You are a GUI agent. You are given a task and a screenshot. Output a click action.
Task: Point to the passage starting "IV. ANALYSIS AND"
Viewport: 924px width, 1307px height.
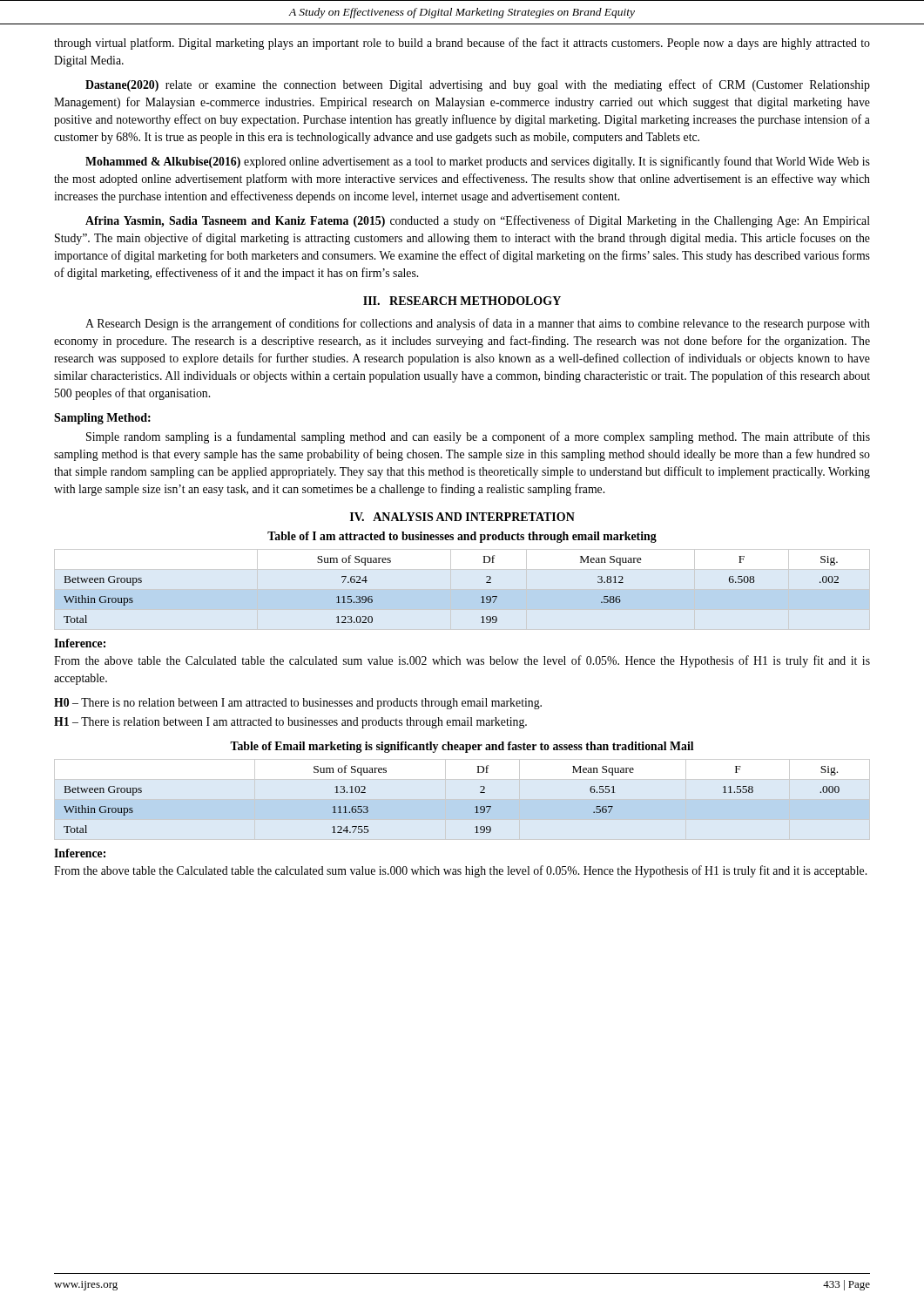pyautogui.click(x=462, y=517)
